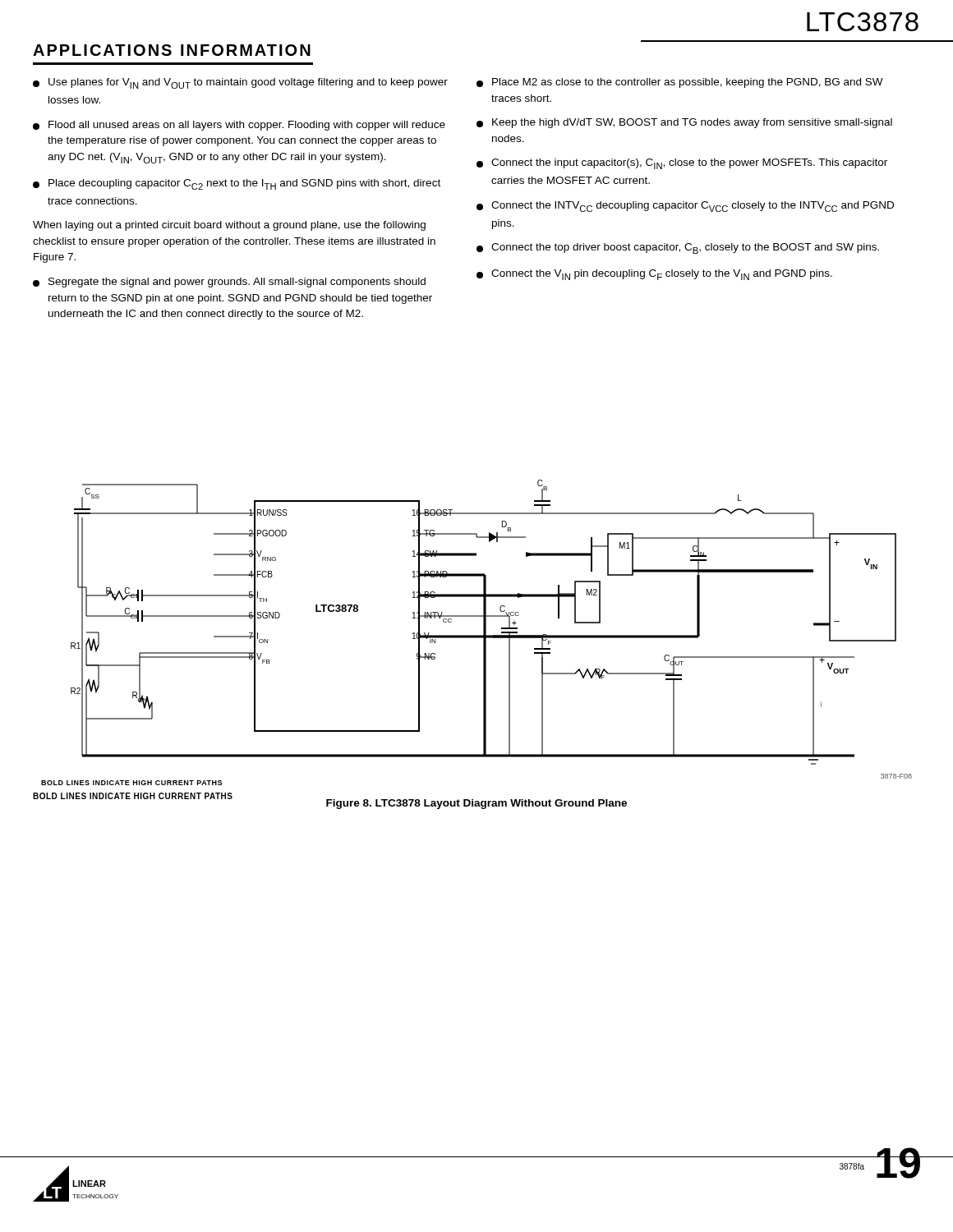The width and height of the screenshot is (953, 1232).
Task: Find the engineering diagram
Action: click(476, 630)
